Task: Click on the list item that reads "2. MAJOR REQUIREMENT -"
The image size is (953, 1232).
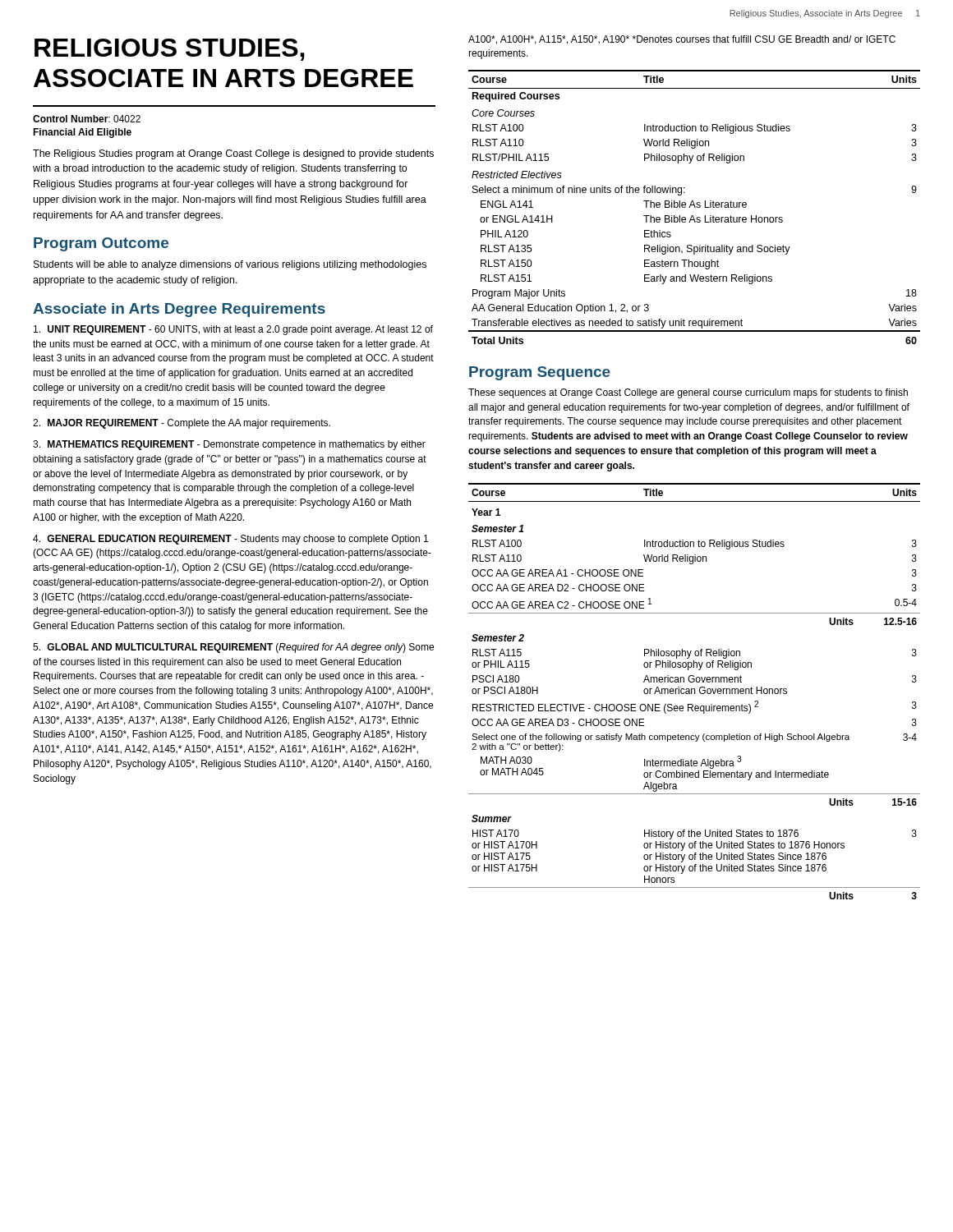Action: (234, 424)
